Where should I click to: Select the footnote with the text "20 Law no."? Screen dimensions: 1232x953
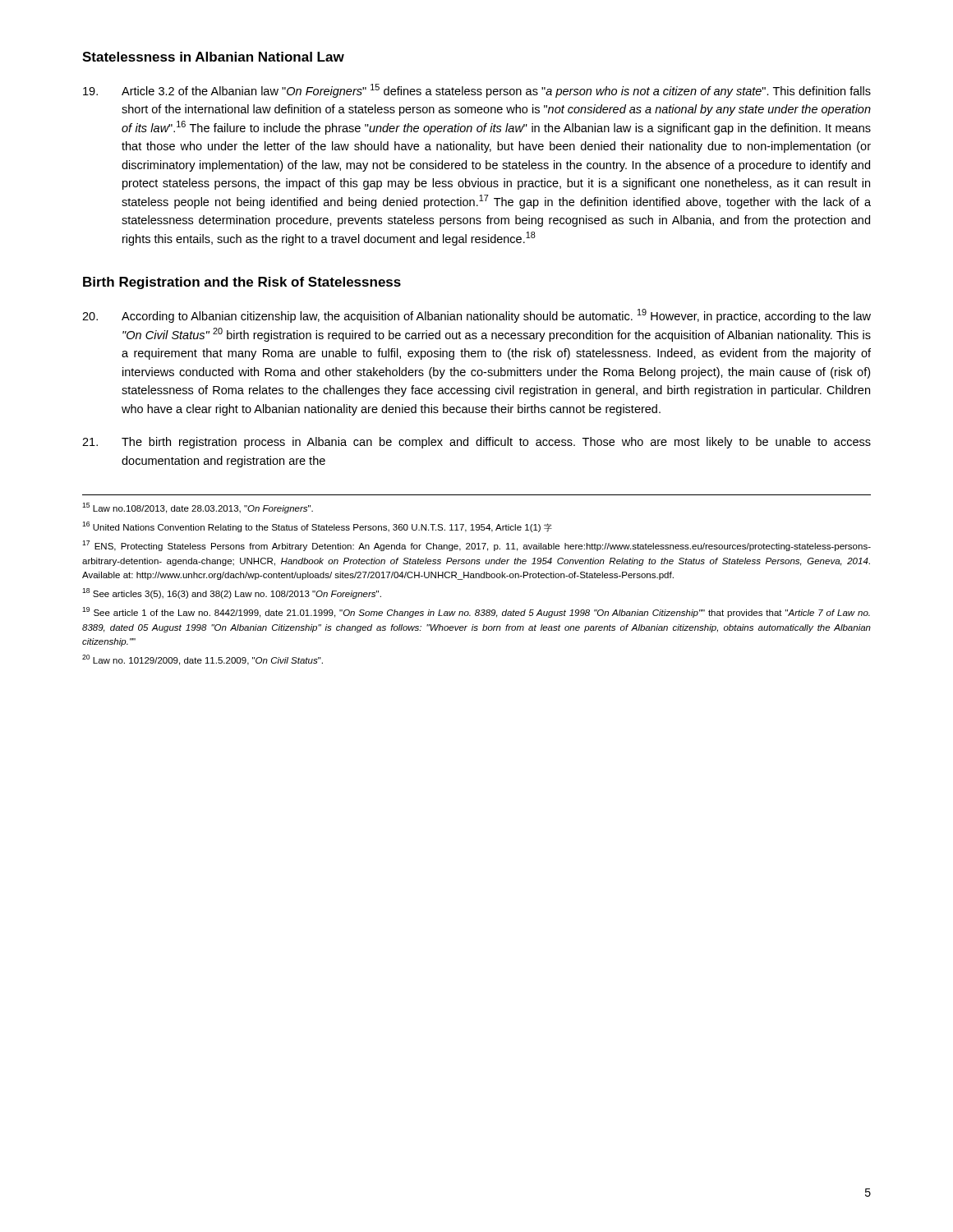pos(203,660)
